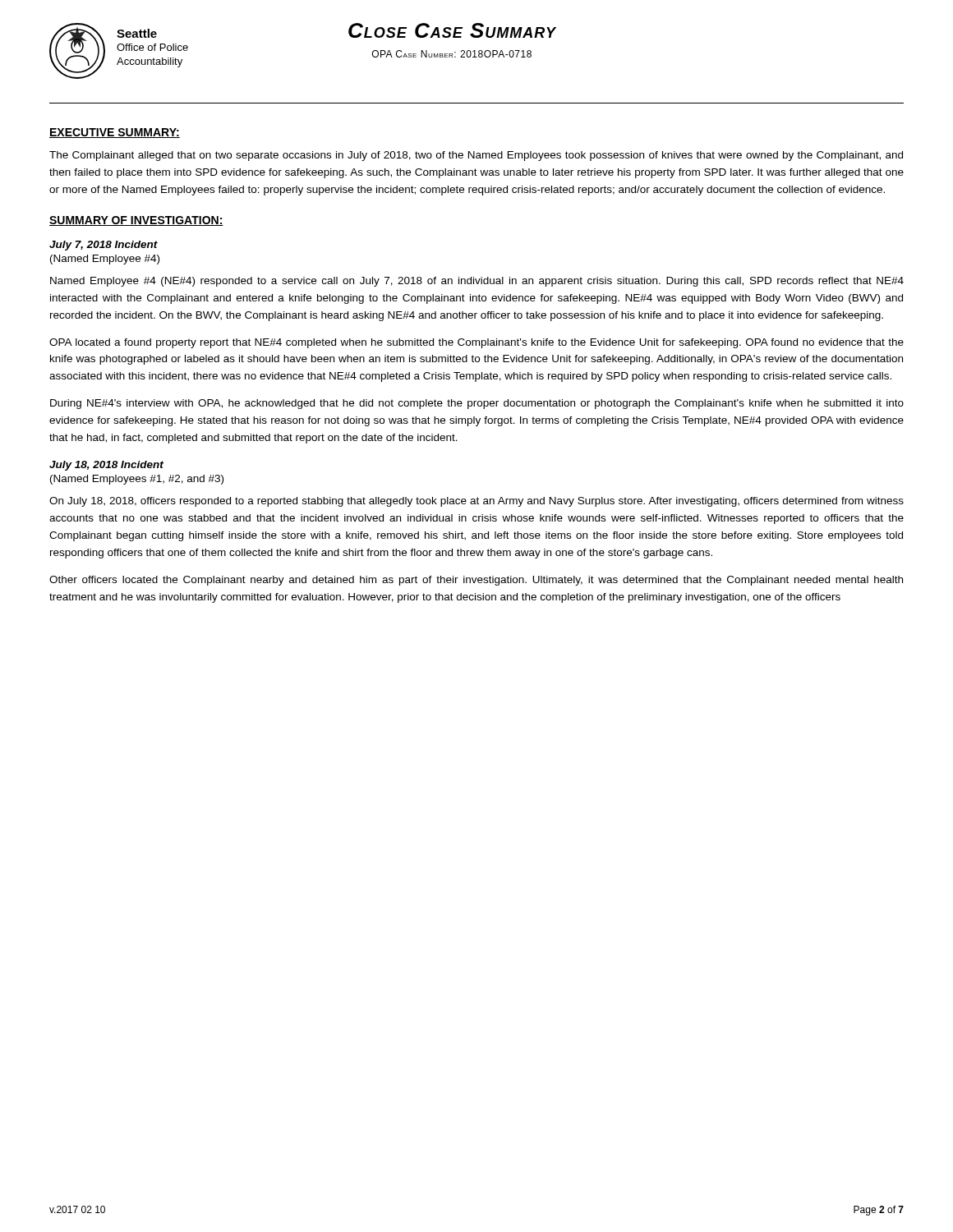The height and width of the screenshot is (1232, 953).
Task: Point to the block beginning "During NE#4's interview with"
Action: coord(476,421)
